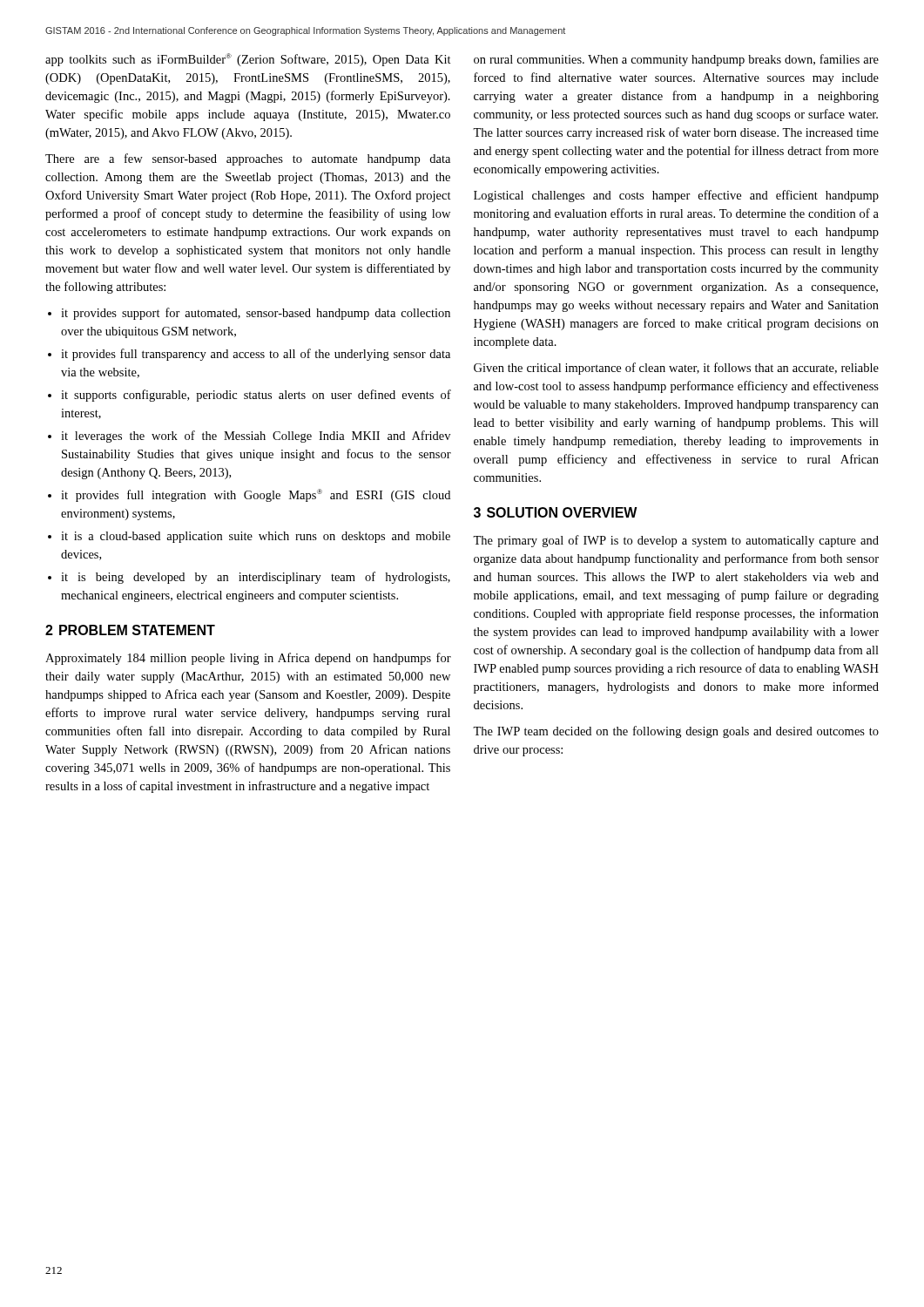Click on the text block with the text "The IWP team decided on the following design"
The image size is (924, 1307).
click(x=676, y=740)
